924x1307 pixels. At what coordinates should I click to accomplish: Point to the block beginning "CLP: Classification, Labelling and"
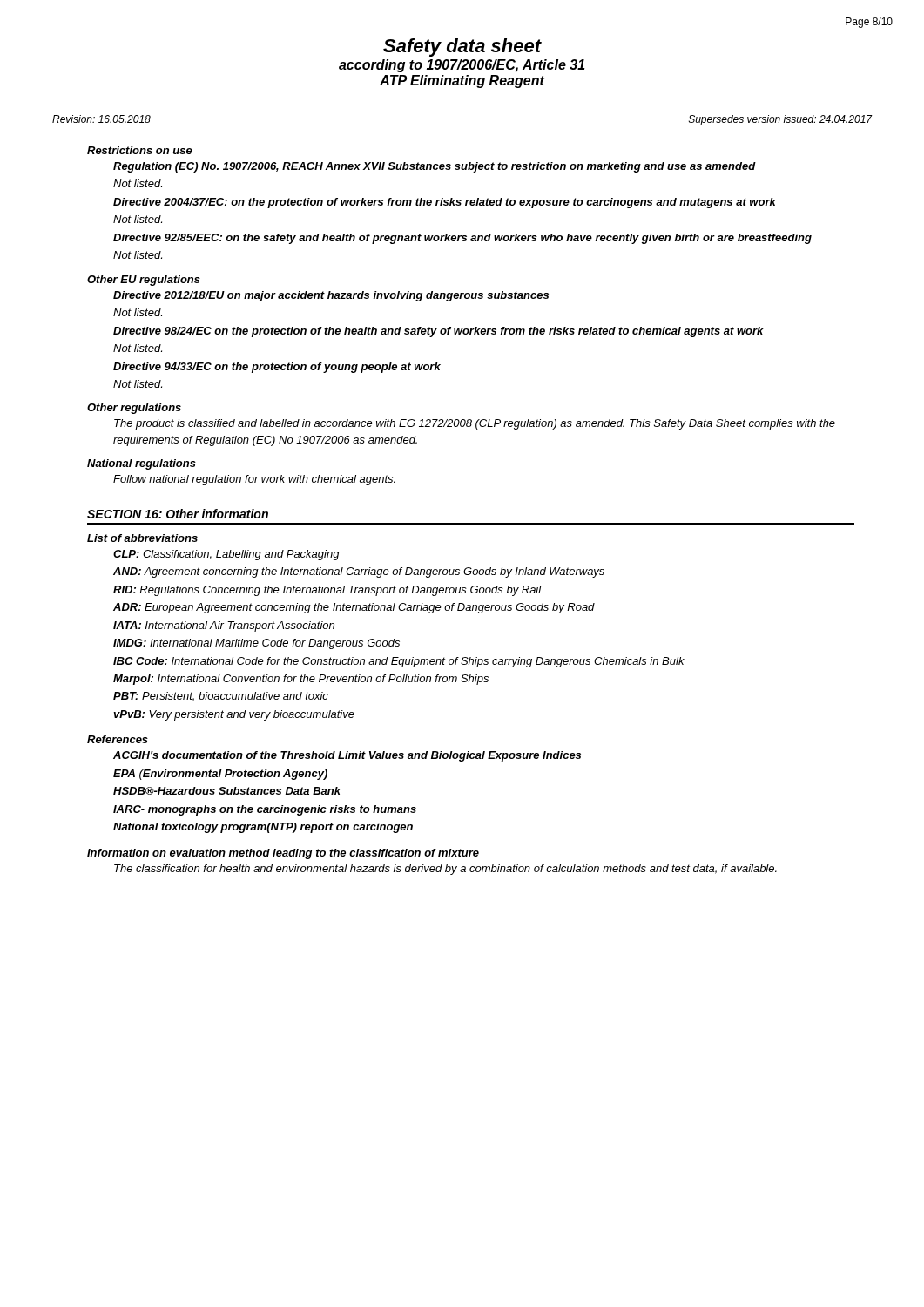tap(226, 555)
